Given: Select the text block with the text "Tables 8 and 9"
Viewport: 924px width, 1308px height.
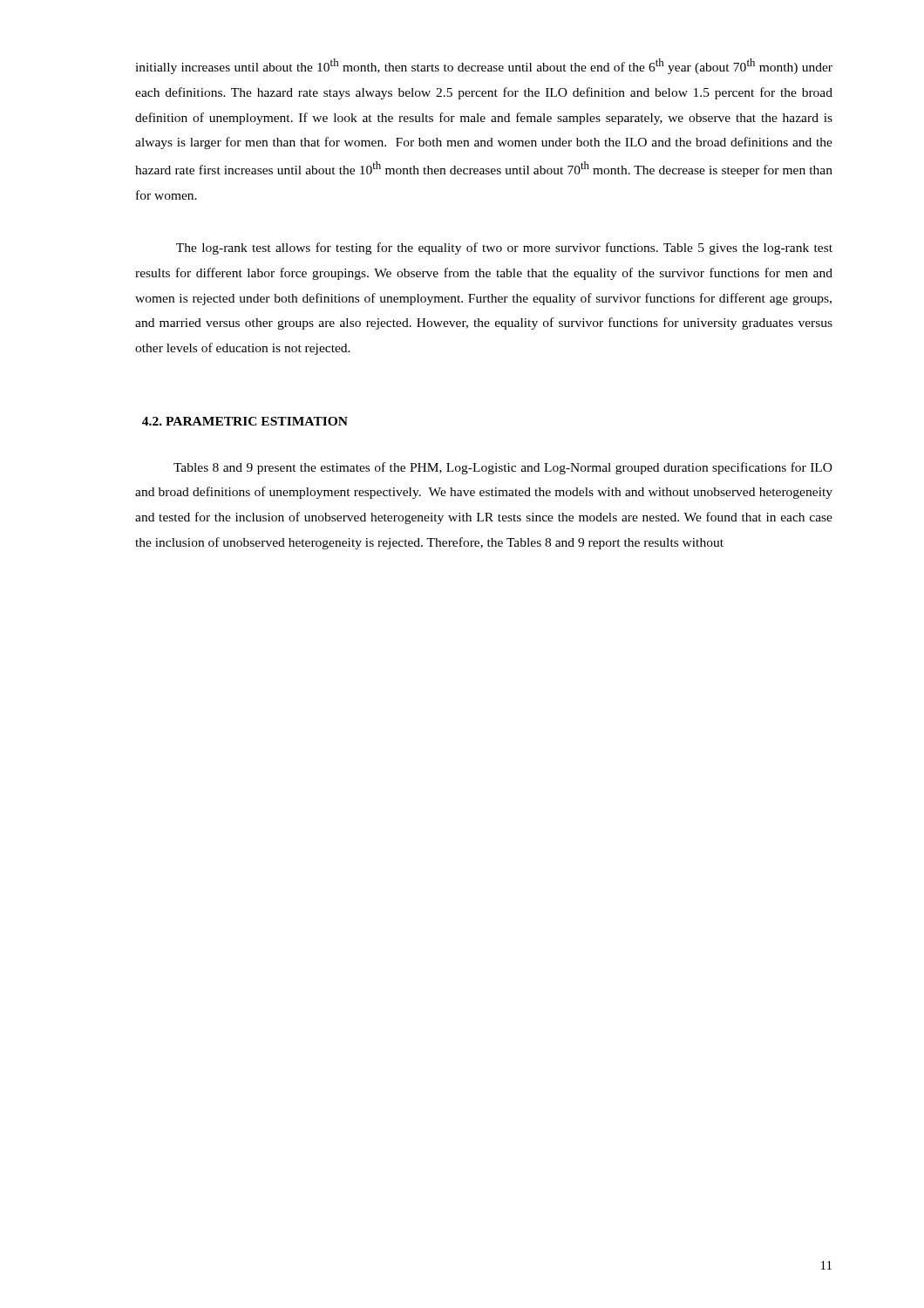Looking at the screenshot, I should tap(484, 504).
